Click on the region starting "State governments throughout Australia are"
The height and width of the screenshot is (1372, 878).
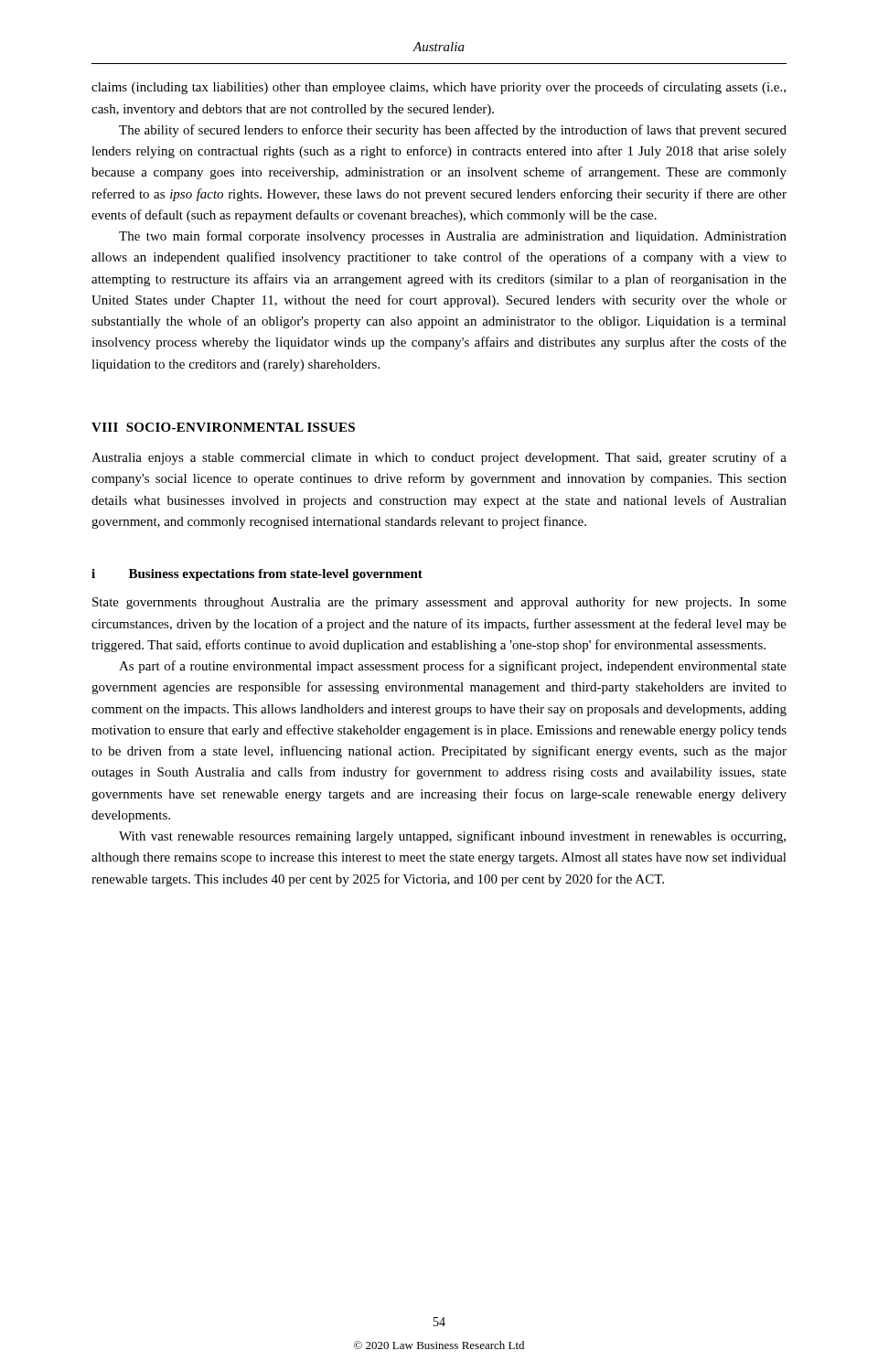439,624
